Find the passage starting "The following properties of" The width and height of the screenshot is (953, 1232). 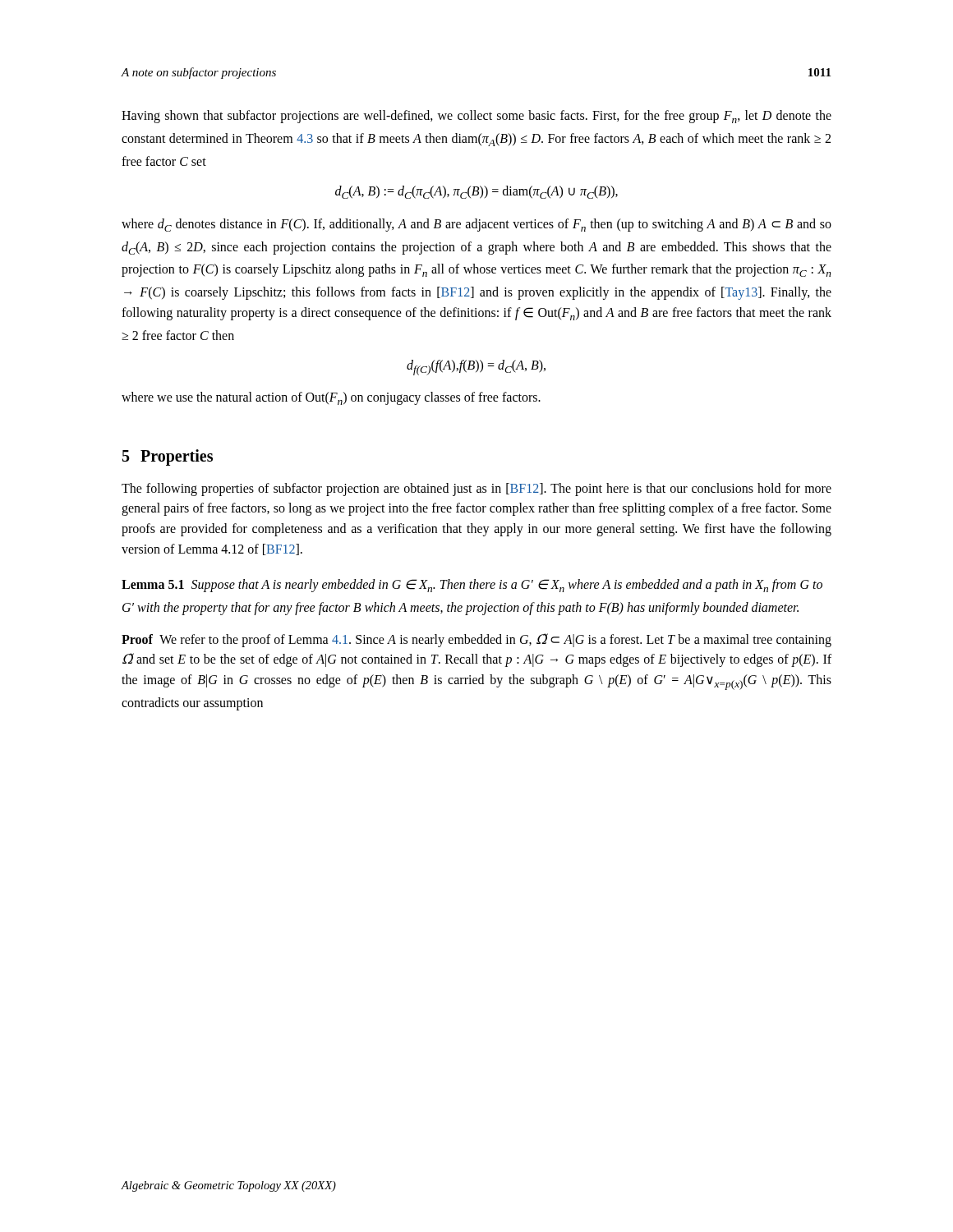tap(476, 519)
